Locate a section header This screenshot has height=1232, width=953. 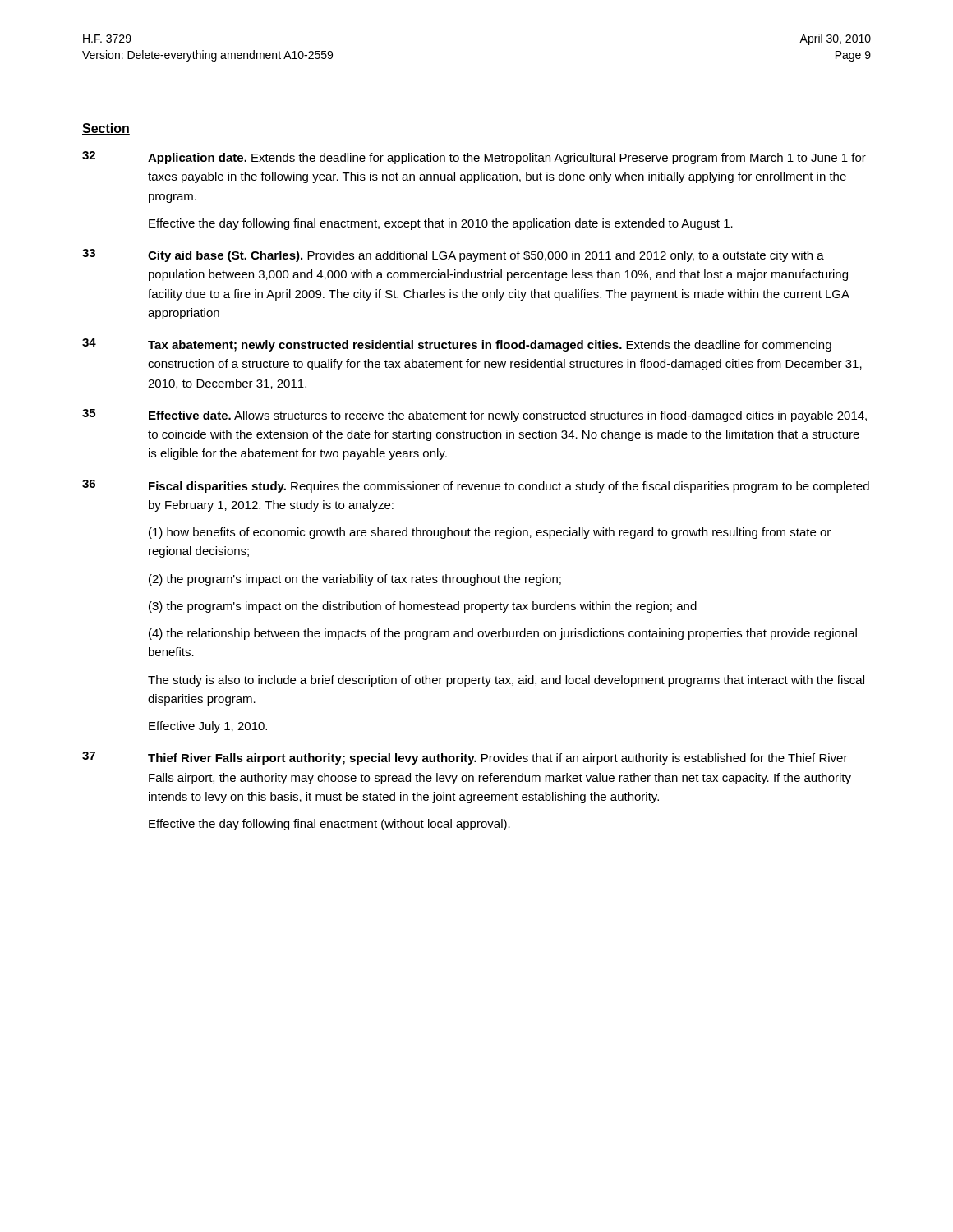(x=106, y=129)
